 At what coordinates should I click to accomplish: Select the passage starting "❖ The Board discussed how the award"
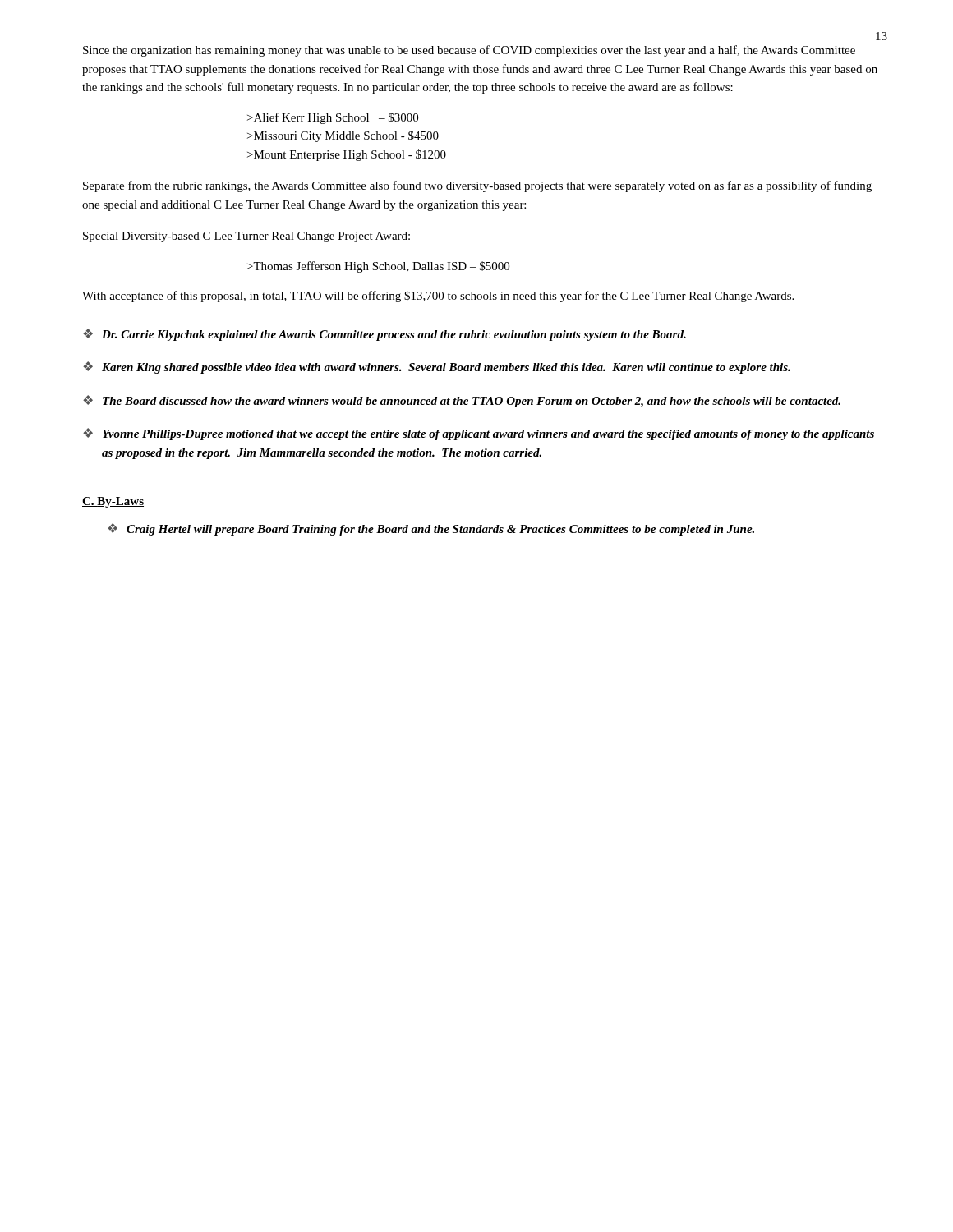462,401
